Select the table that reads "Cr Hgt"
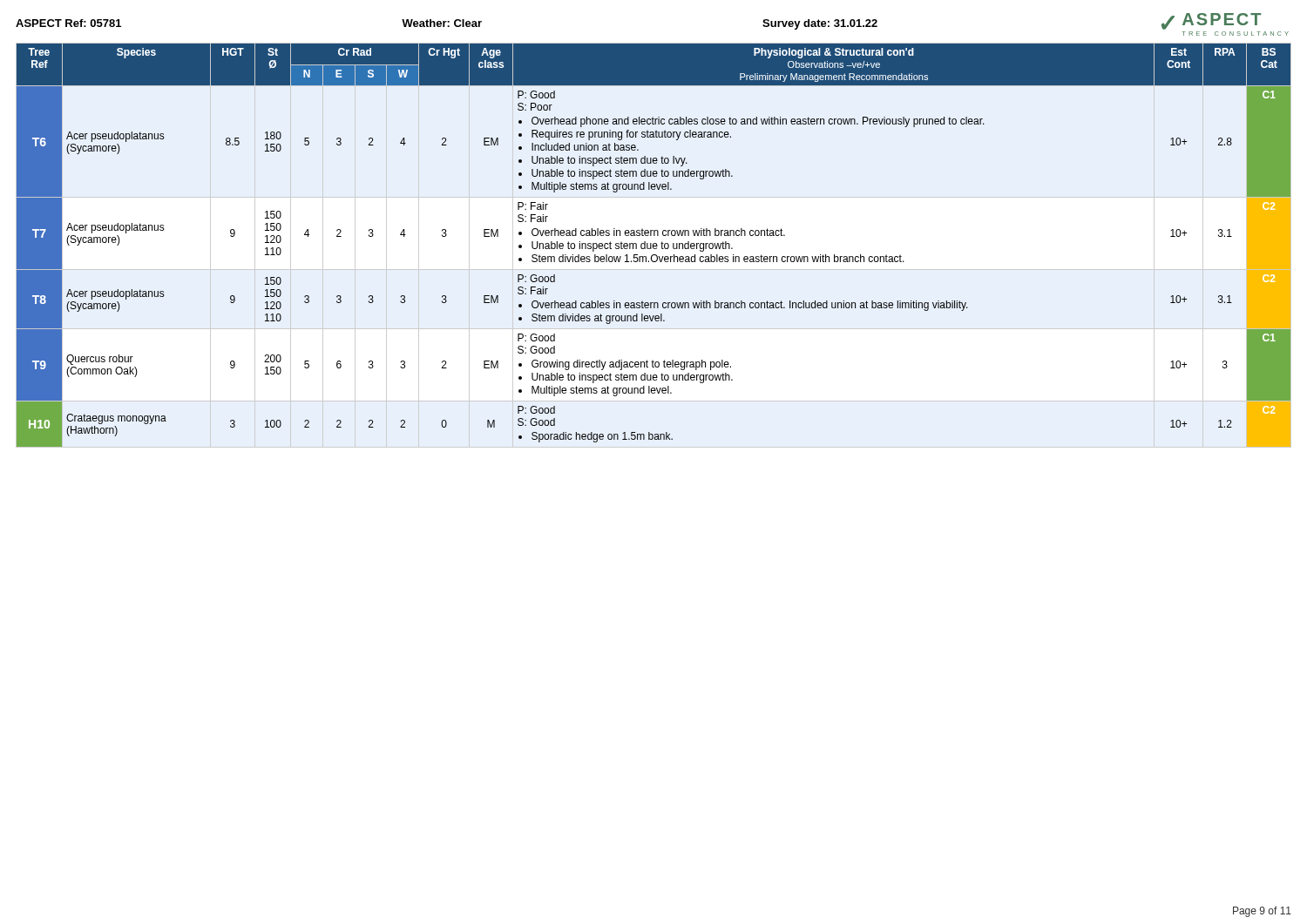The image size is (1307, 924). tap(654, 245)
